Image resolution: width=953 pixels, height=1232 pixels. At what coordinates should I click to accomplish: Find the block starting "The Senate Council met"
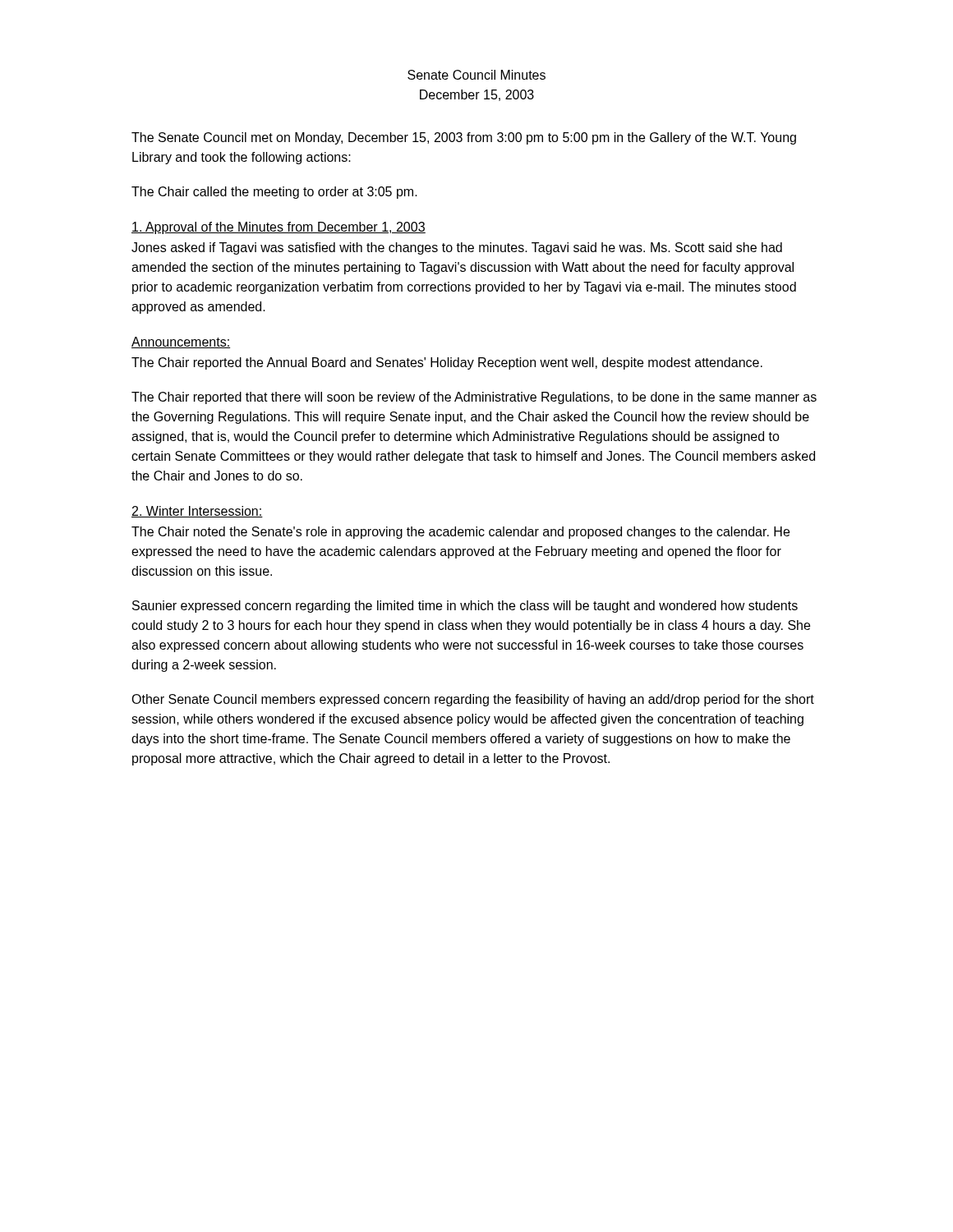tap(464, 147)
